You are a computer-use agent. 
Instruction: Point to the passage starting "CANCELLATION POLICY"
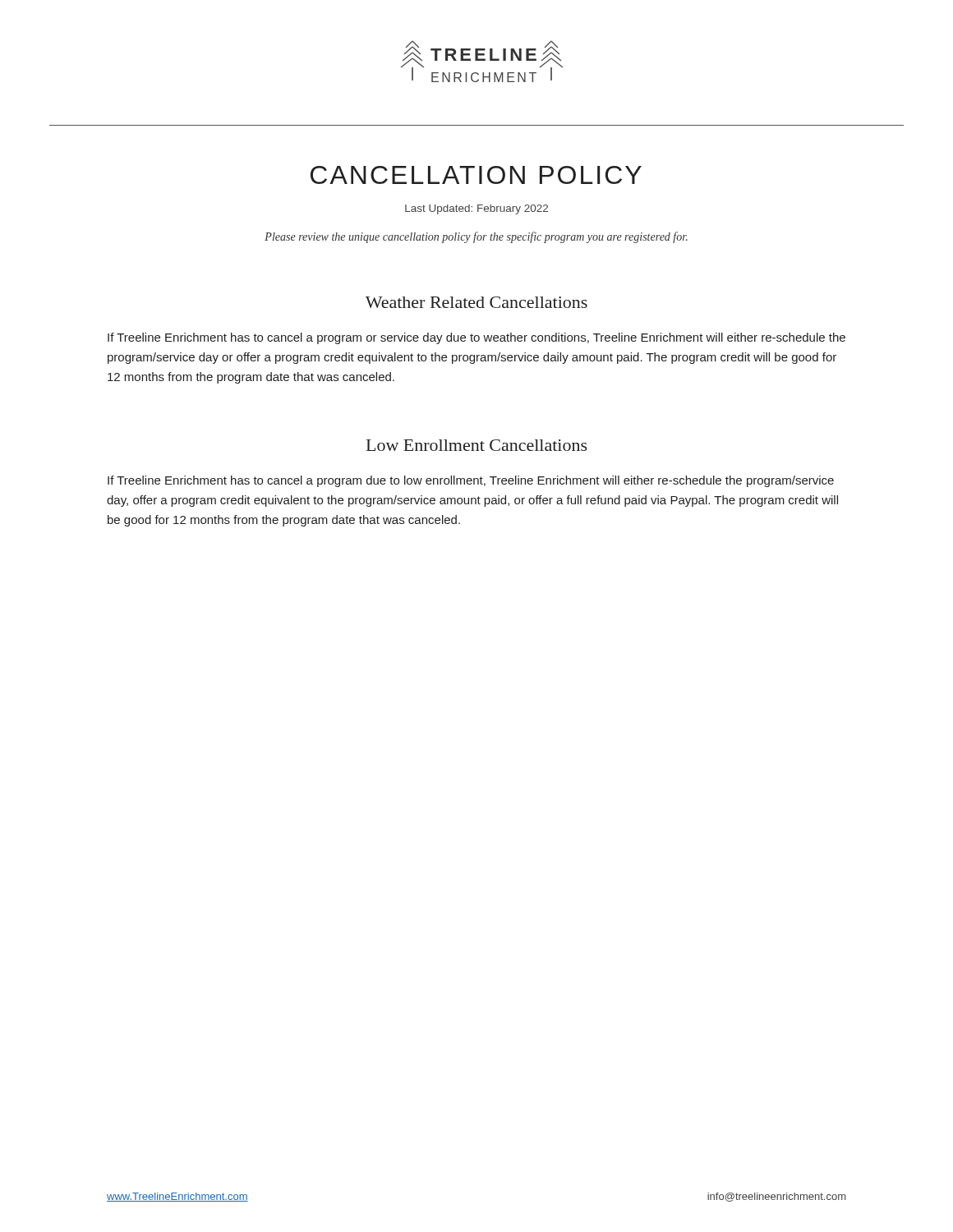coord(476,175)
